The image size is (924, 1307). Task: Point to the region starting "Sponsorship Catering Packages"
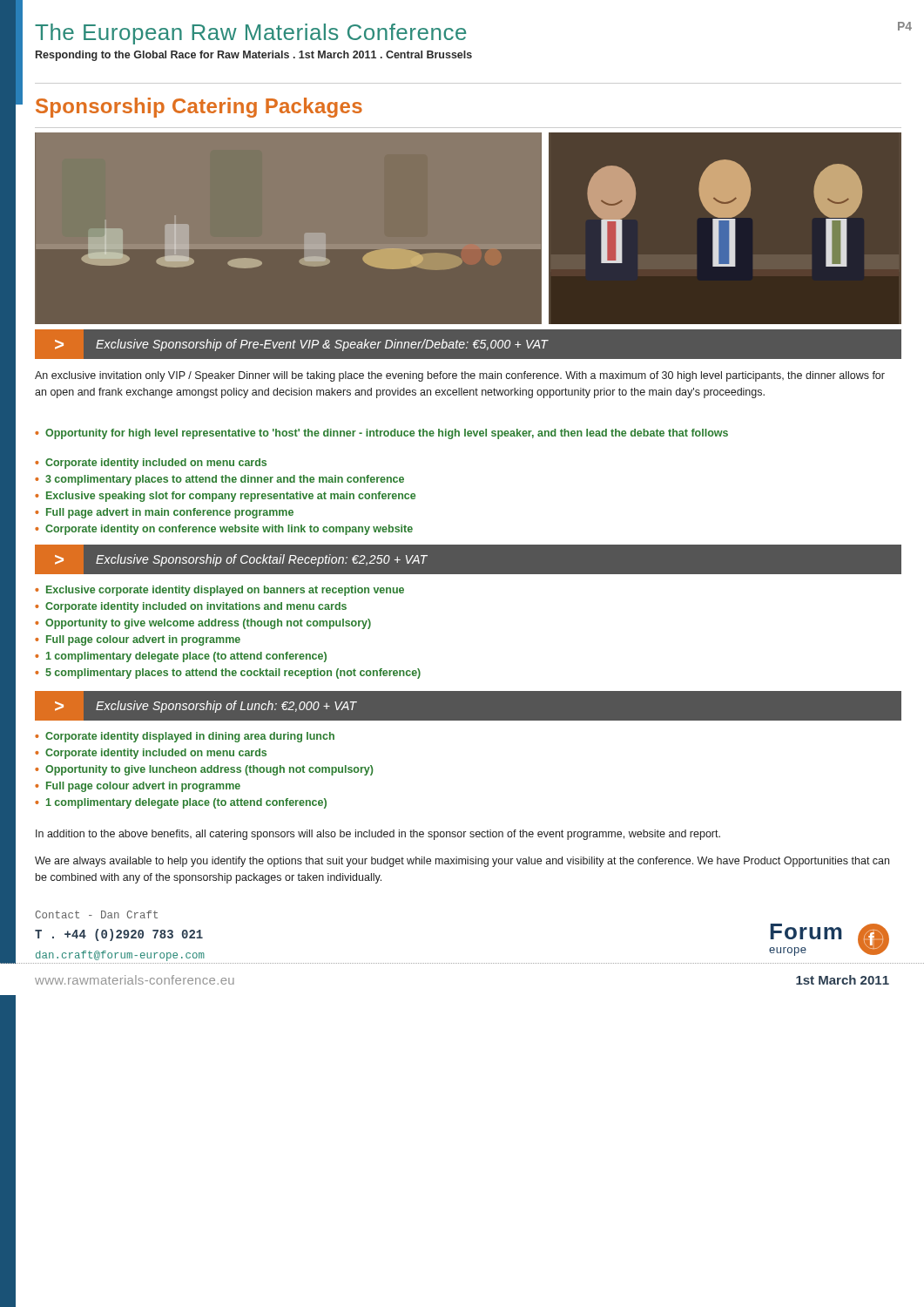[199, 106]
